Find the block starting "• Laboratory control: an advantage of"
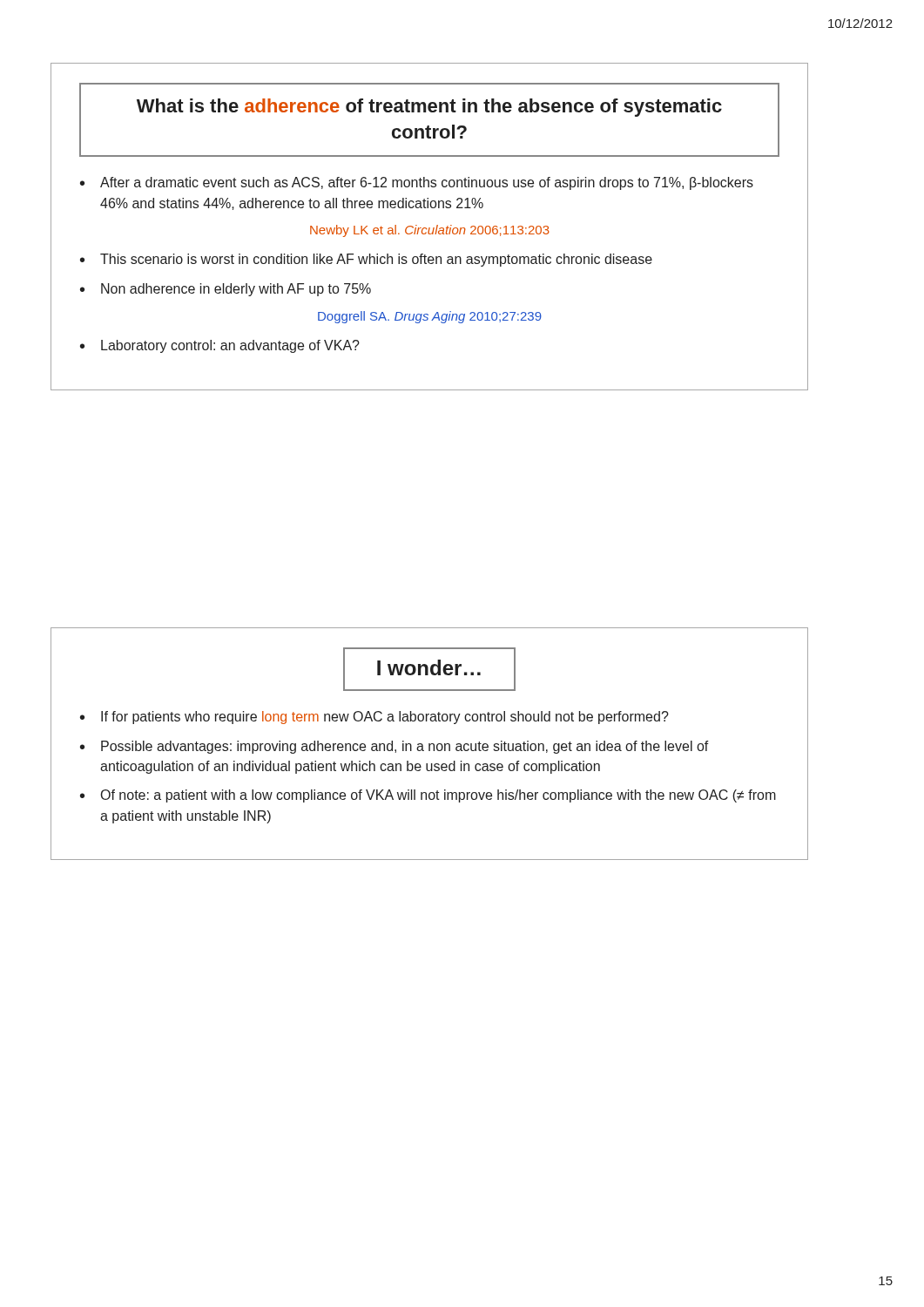The image size is (924, 1307). click(219, 346)
